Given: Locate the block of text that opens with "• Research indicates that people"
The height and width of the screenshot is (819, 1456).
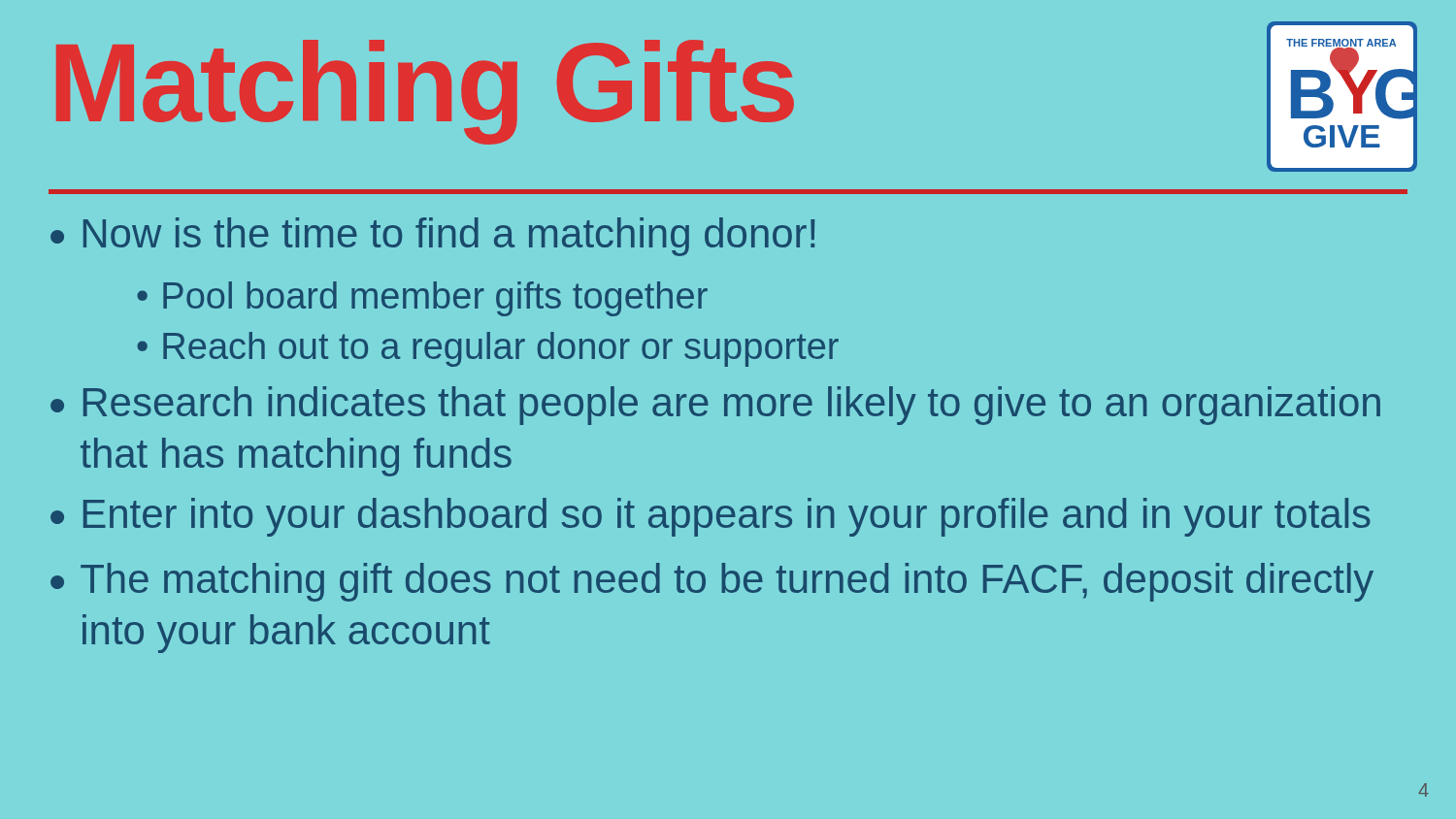Looking at the screenshot, I should [x=728, y=429].
